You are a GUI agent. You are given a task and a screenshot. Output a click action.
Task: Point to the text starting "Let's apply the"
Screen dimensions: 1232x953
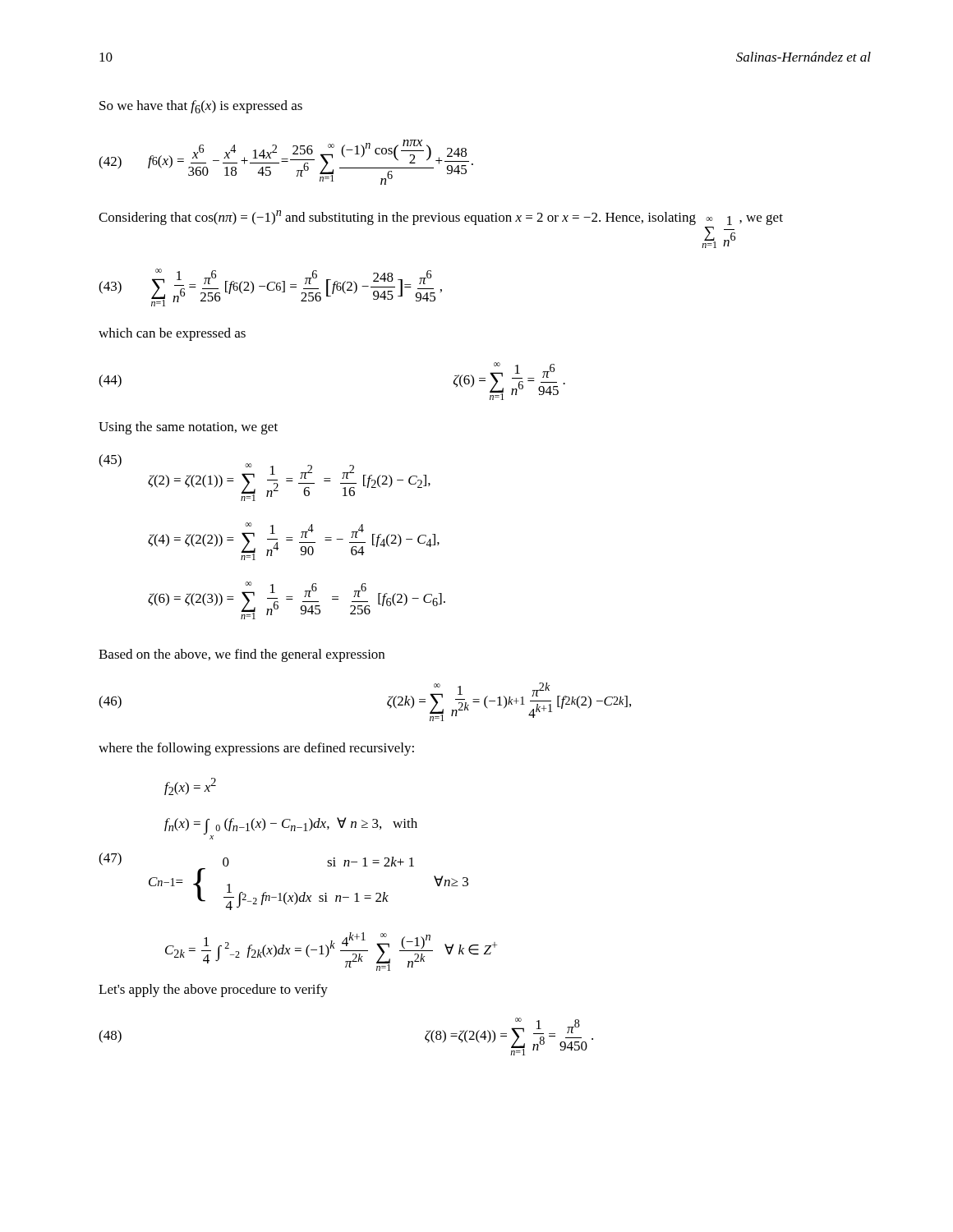pyautogui.click(x=213, y=991)
